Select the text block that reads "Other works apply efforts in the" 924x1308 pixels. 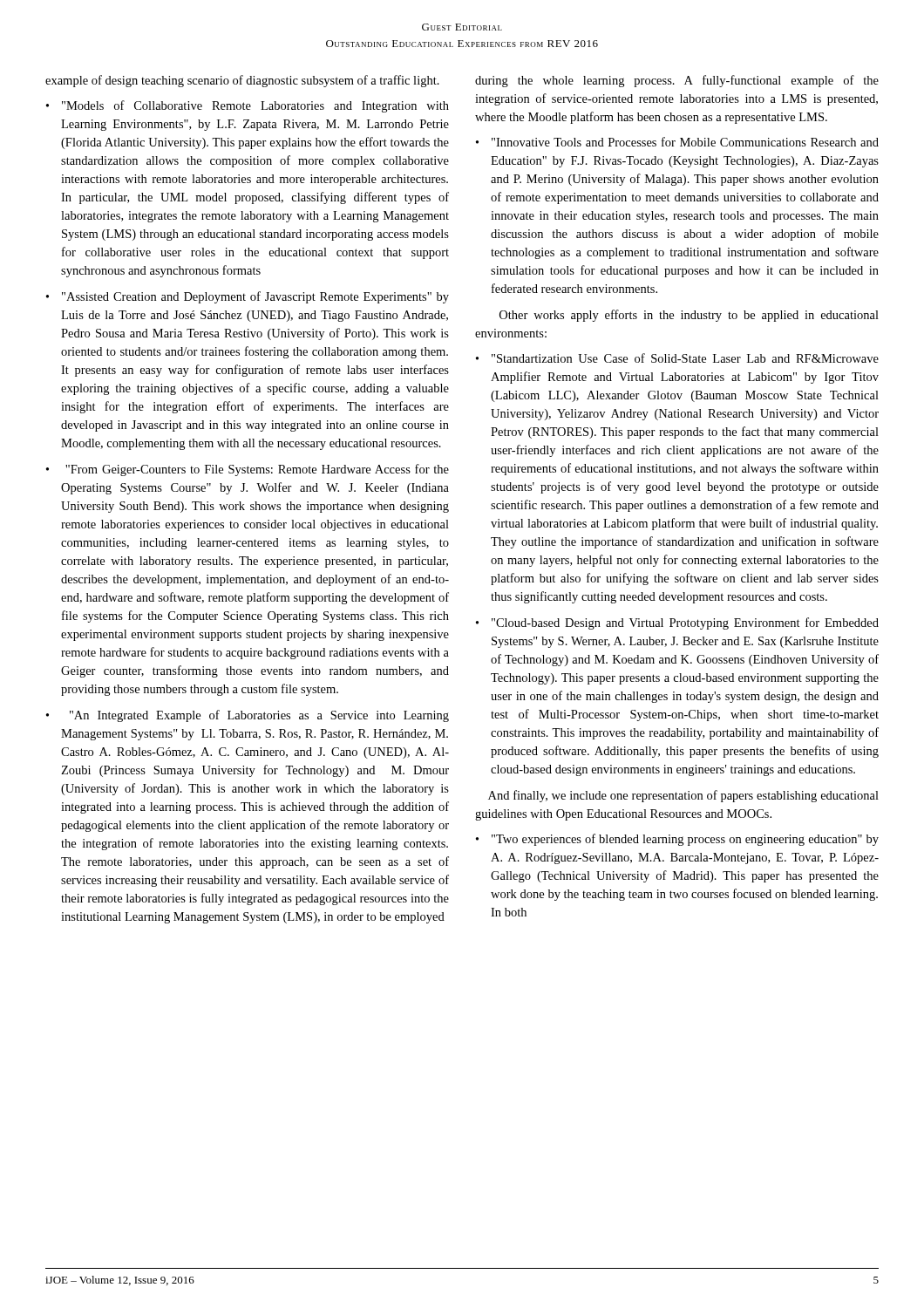tap(677, 324)
